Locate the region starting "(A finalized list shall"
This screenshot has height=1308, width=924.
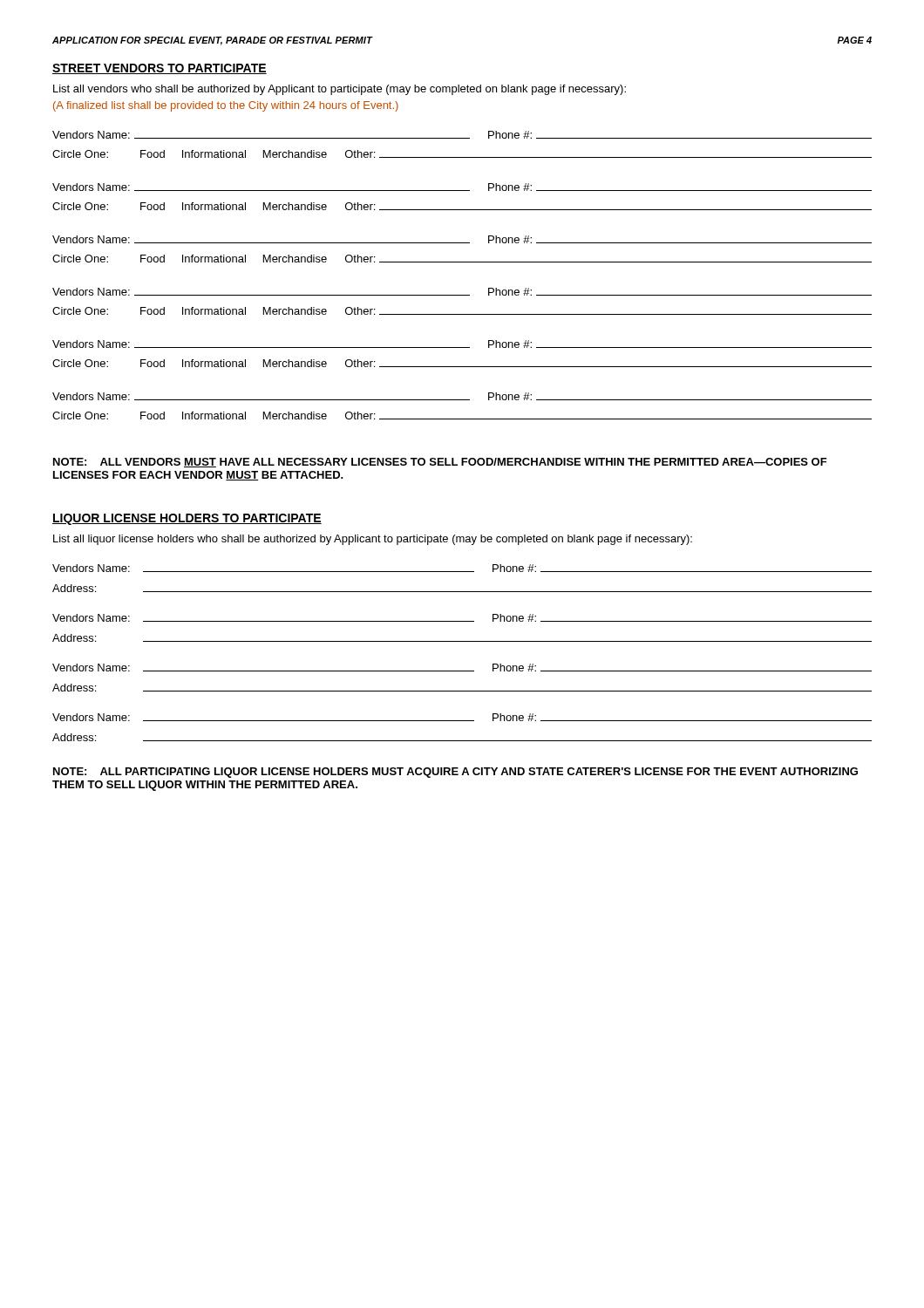(x=226, y=105)
